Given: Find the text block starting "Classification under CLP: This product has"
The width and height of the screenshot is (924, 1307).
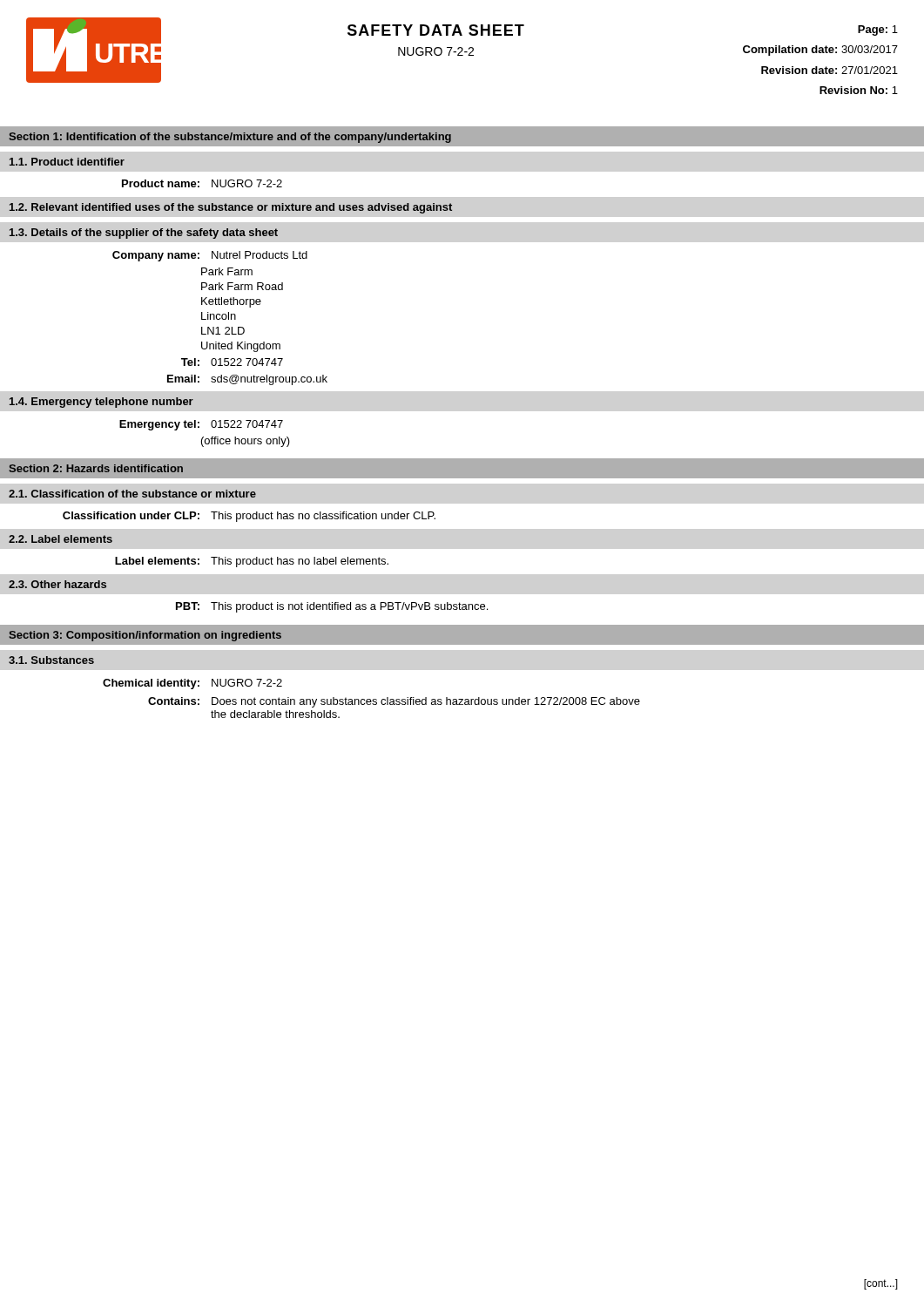Looking at the screenshot, I should (x=223, y=515).
